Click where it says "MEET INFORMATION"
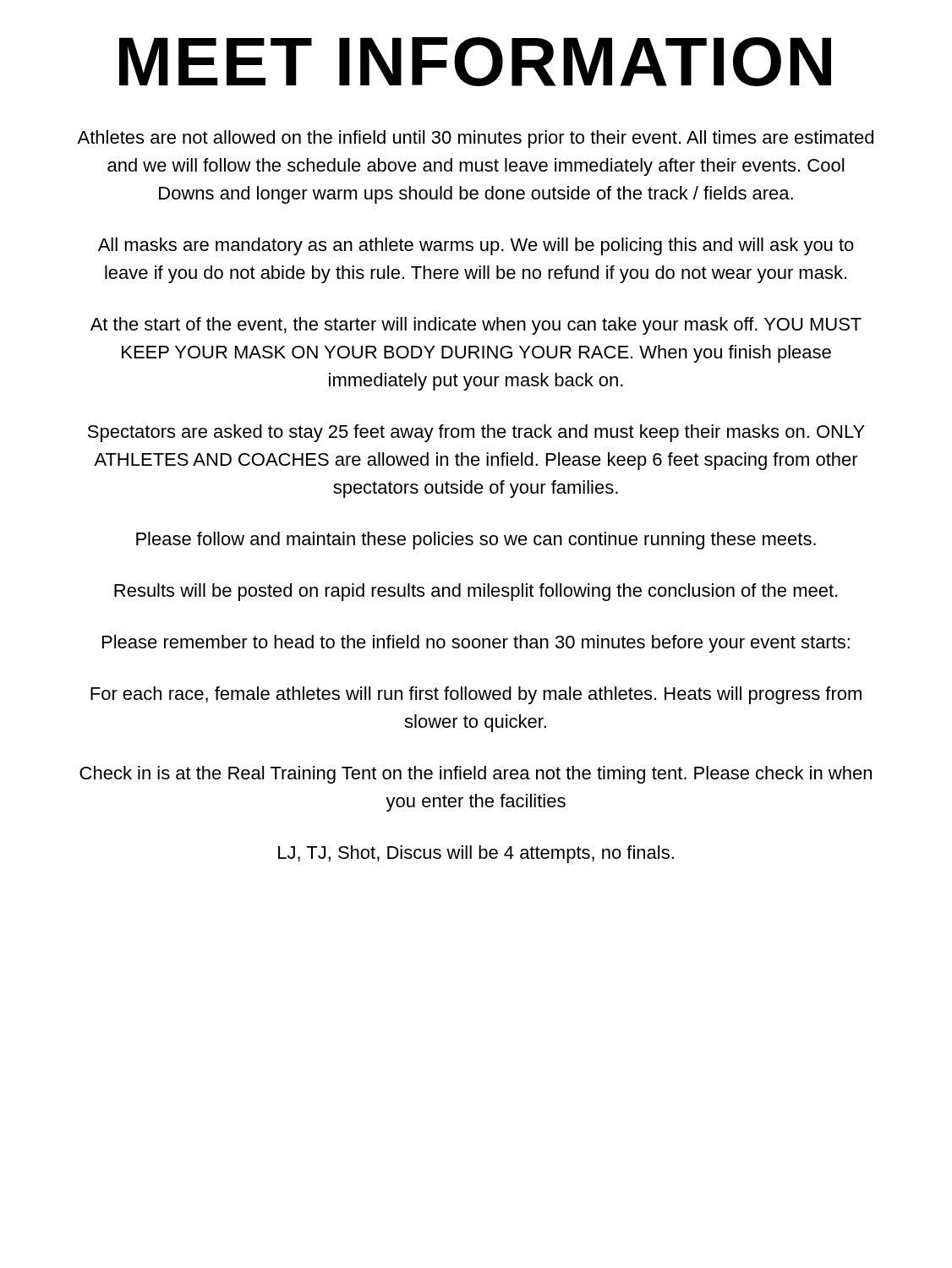This screenshot has width=952, height=1268. [476, 62]
